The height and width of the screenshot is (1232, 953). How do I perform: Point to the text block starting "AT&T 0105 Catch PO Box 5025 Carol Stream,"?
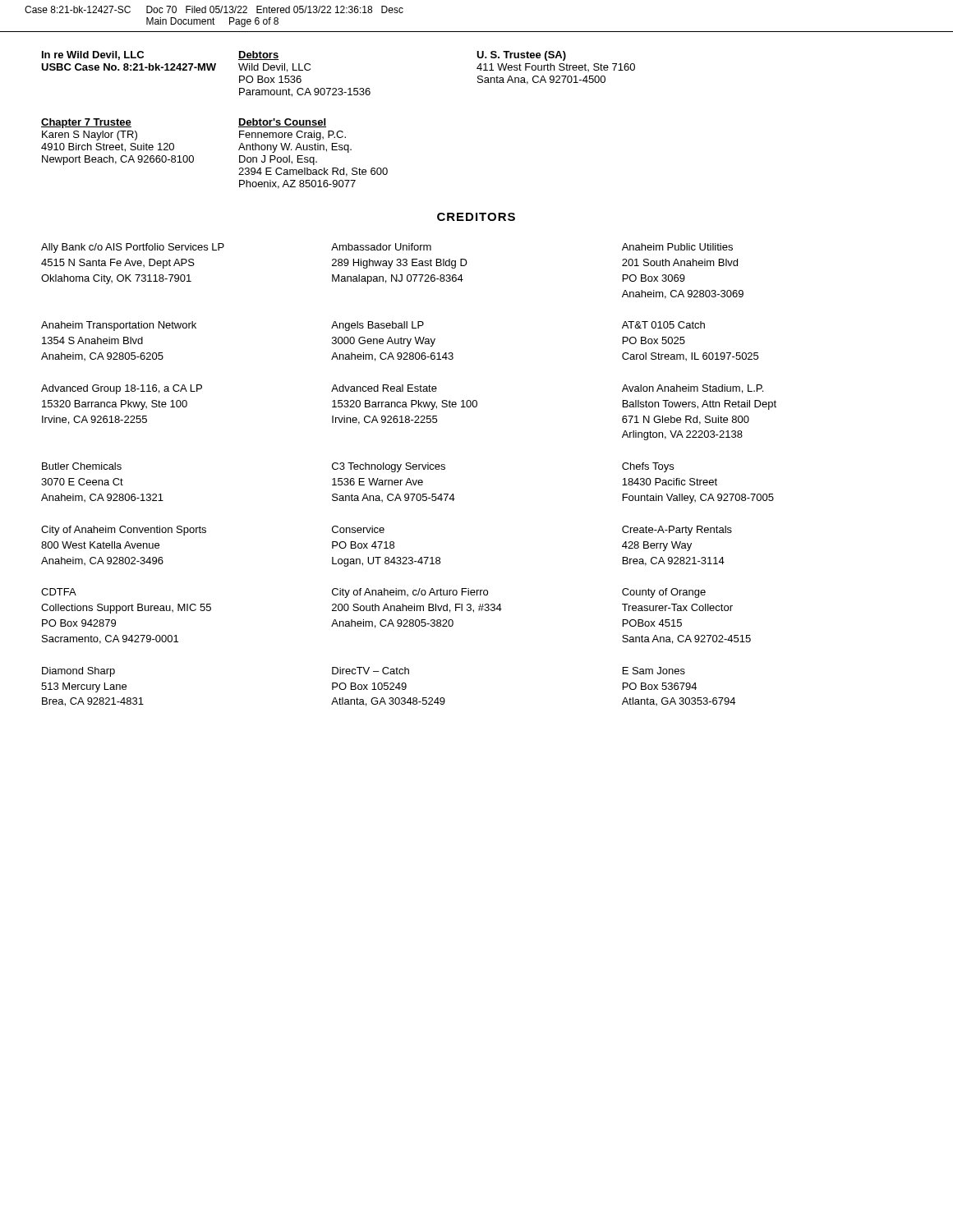(x=690, y=341)
